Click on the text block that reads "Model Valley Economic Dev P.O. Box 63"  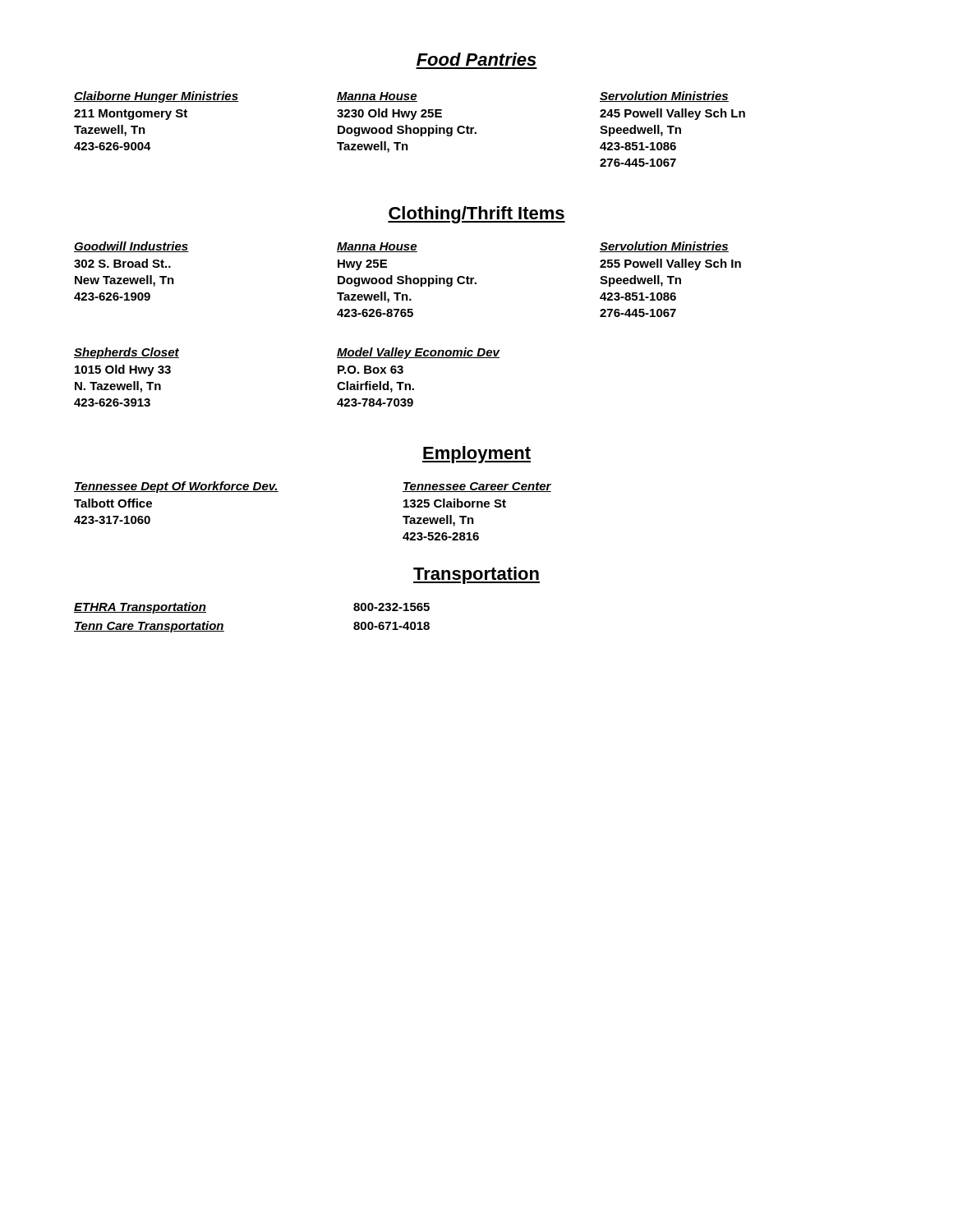pyautogui.click(x=419, y=353)
